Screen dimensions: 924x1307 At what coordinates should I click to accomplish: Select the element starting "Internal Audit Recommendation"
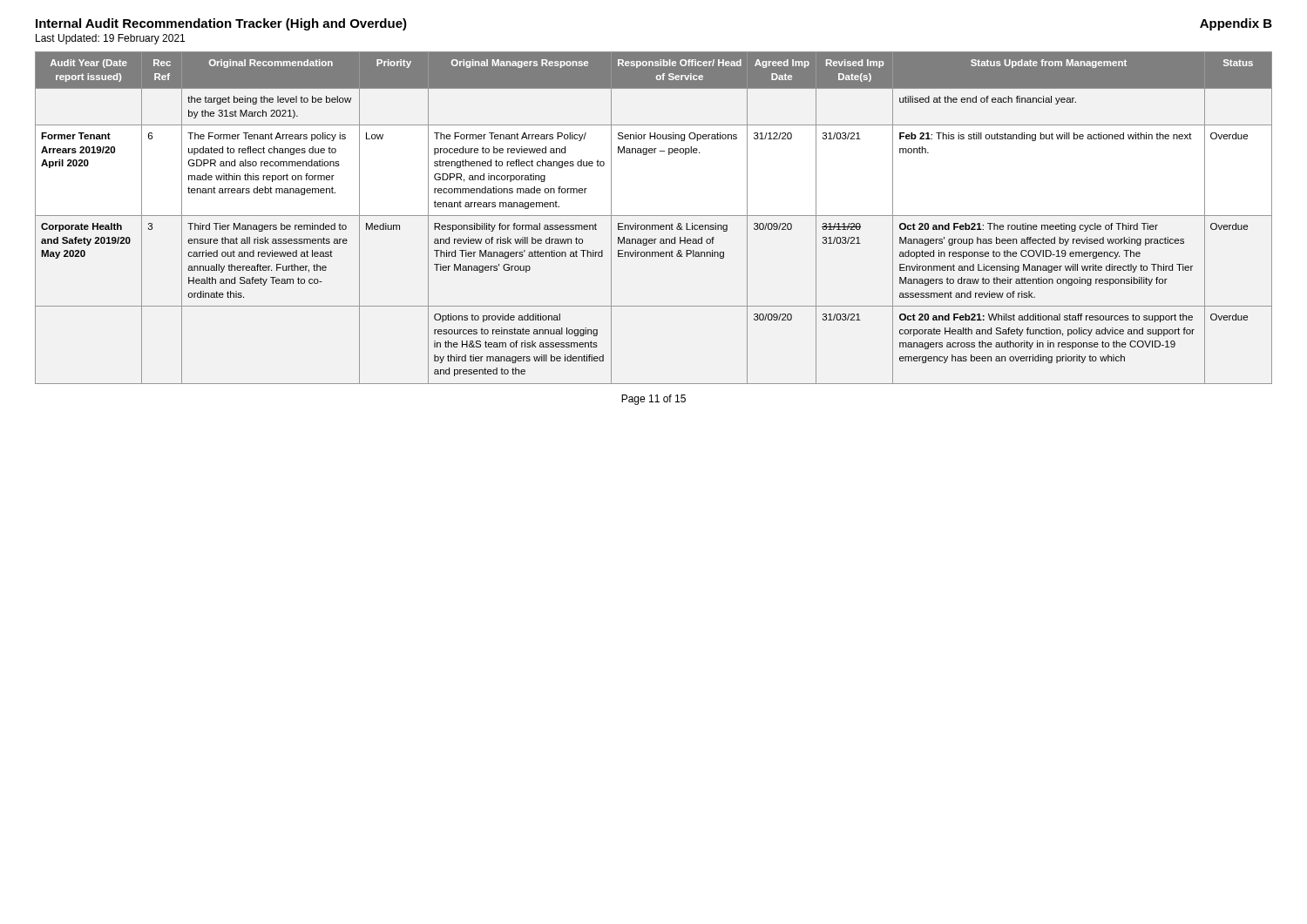[x=218, y=24]
